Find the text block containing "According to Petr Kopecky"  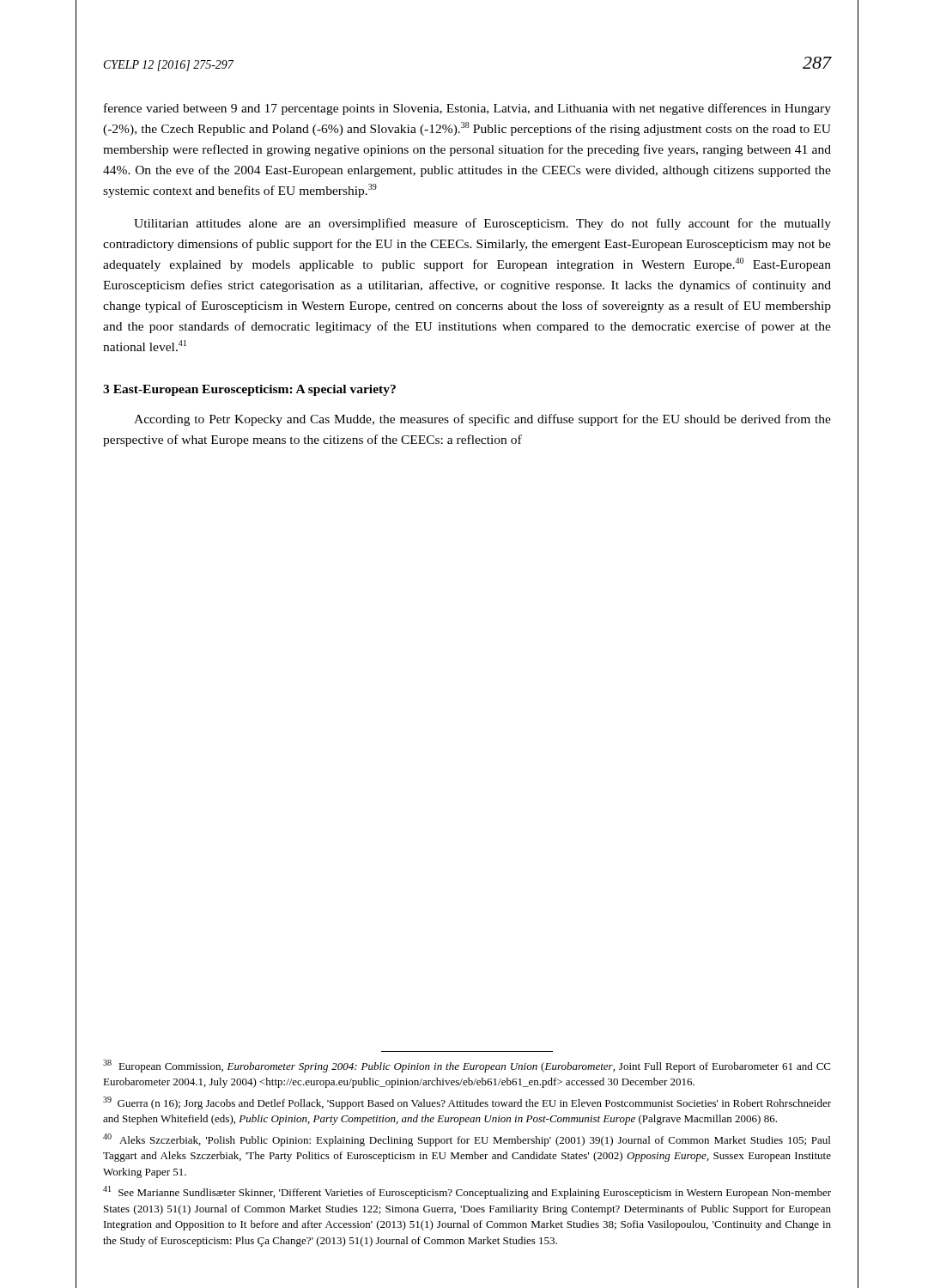click(x=467, y=430)
